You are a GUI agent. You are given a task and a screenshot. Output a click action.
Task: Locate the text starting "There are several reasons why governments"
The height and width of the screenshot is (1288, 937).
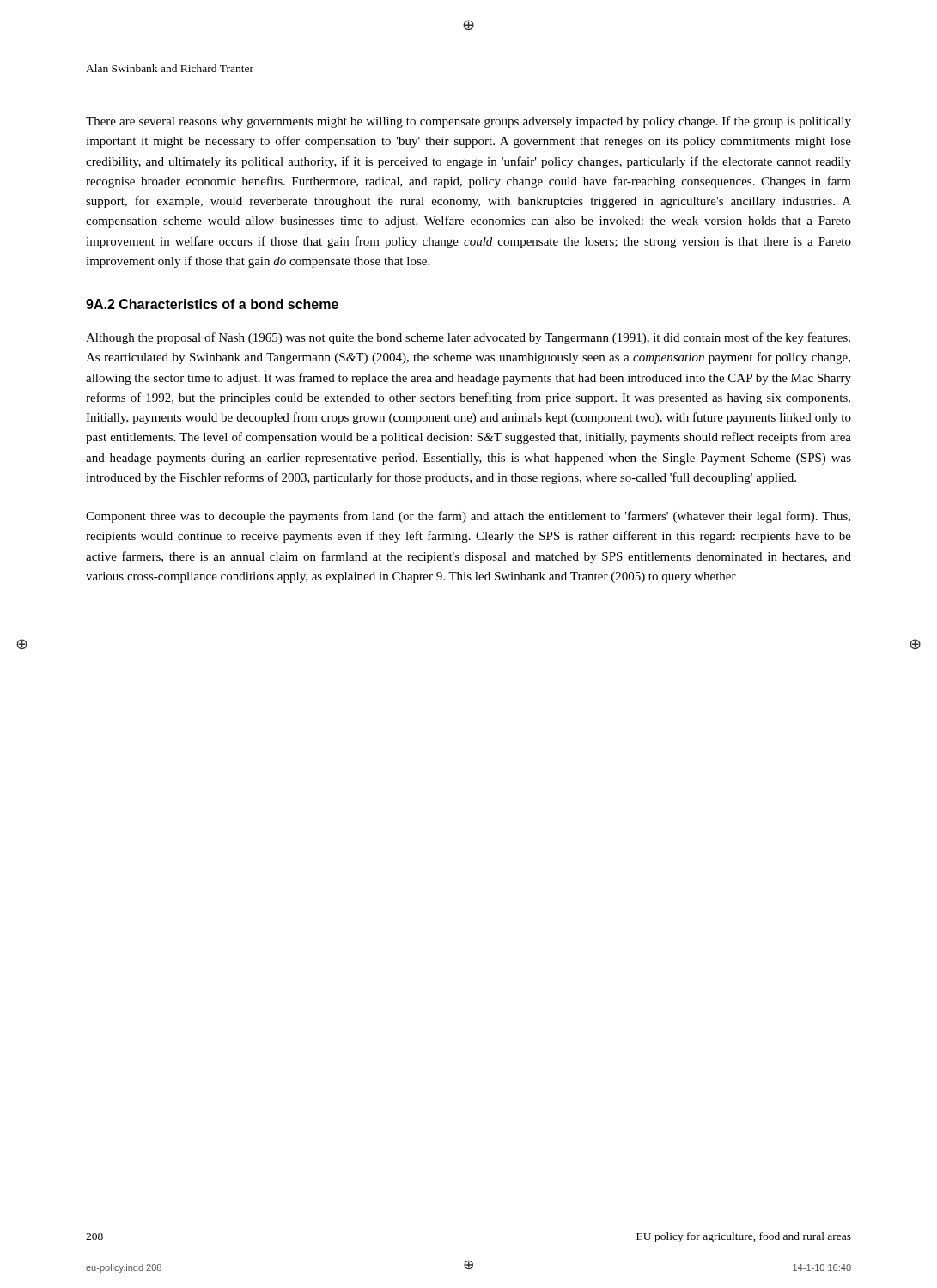tap(468, 191)
